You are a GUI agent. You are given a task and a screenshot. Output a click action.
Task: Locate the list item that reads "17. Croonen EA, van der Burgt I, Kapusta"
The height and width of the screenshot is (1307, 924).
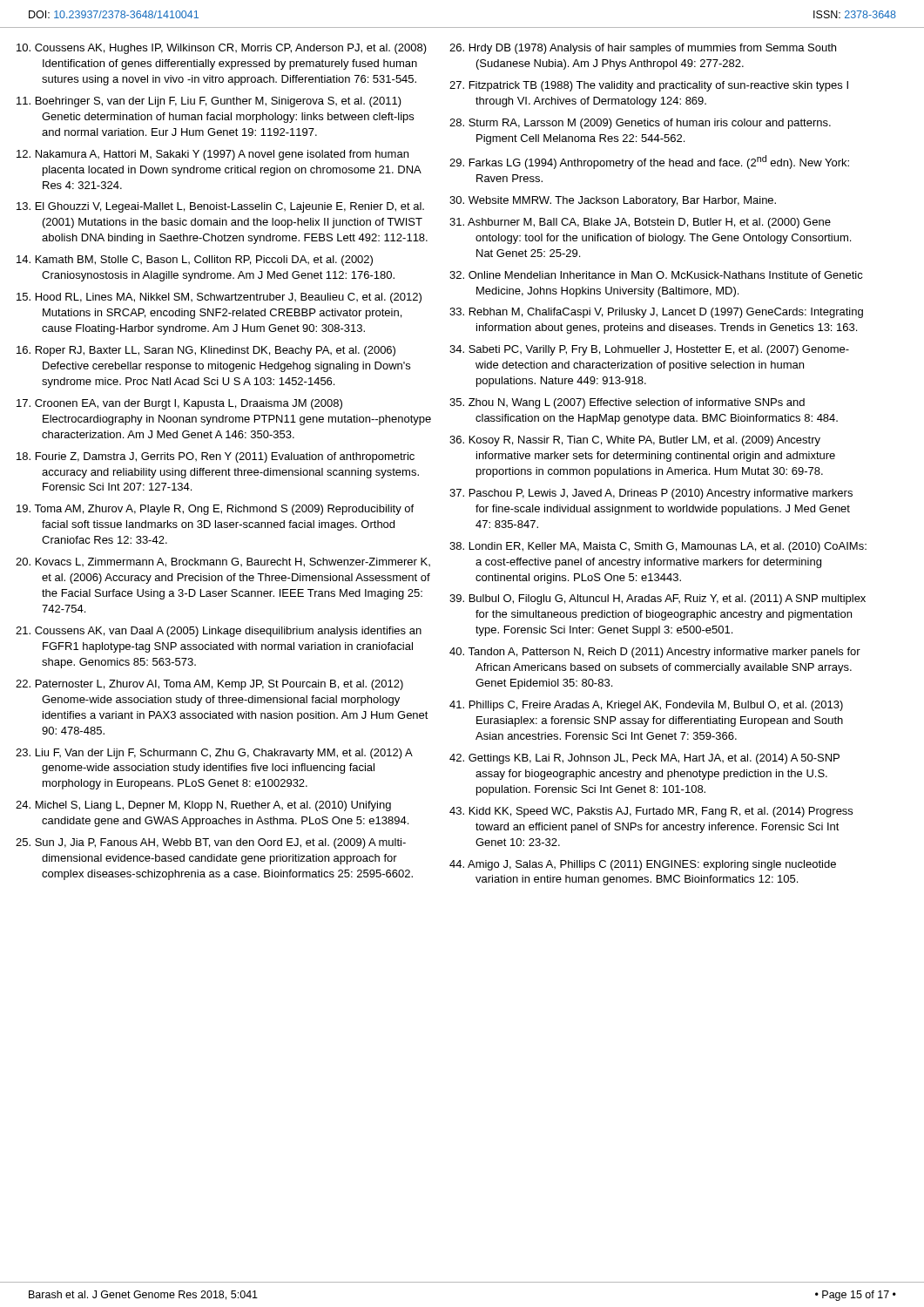pyautogui.click(x=224, y=418)
